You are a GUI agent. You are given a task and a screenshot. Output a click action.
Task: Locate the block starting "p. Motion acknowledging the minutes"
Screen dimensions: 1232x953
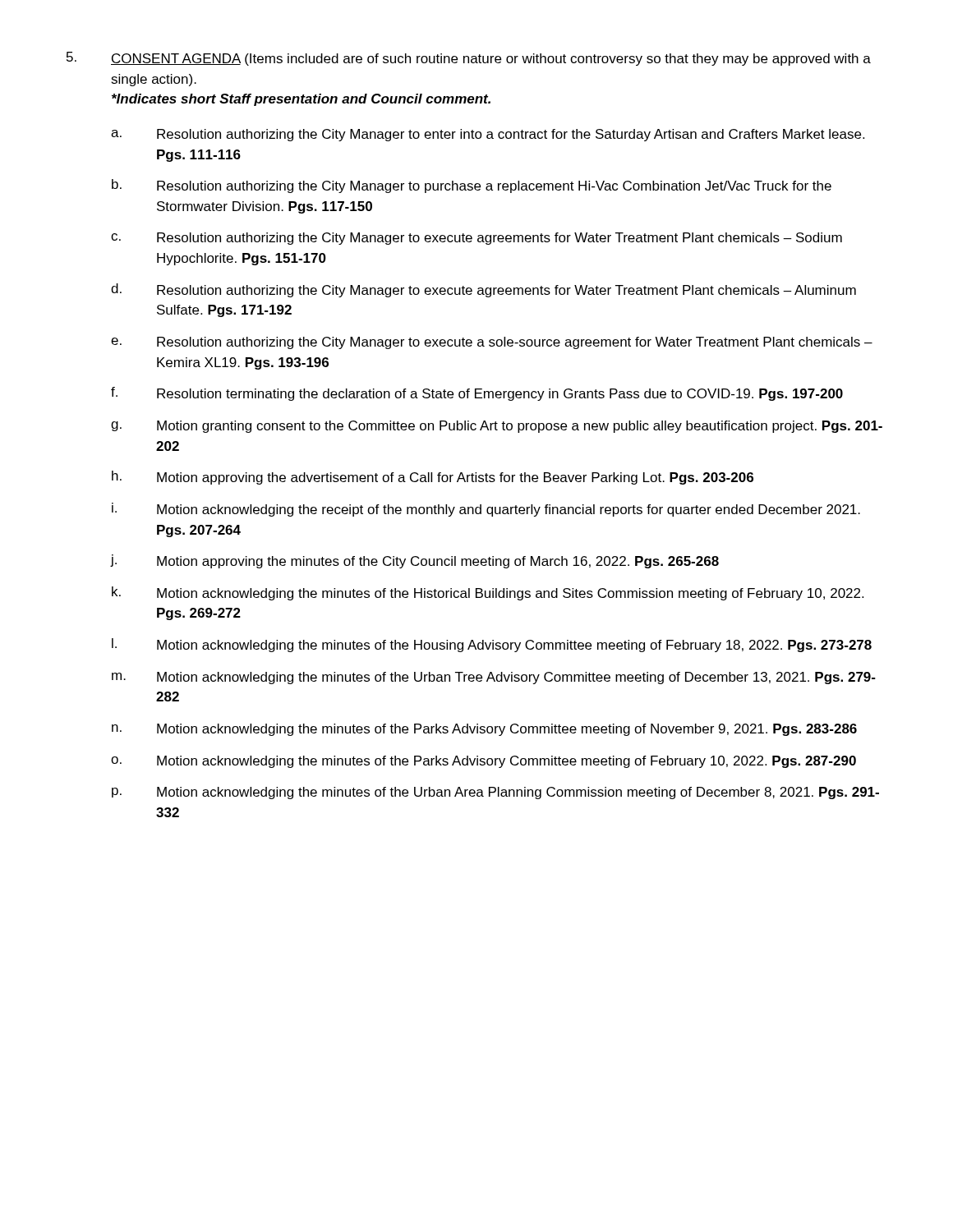(499, 803)
